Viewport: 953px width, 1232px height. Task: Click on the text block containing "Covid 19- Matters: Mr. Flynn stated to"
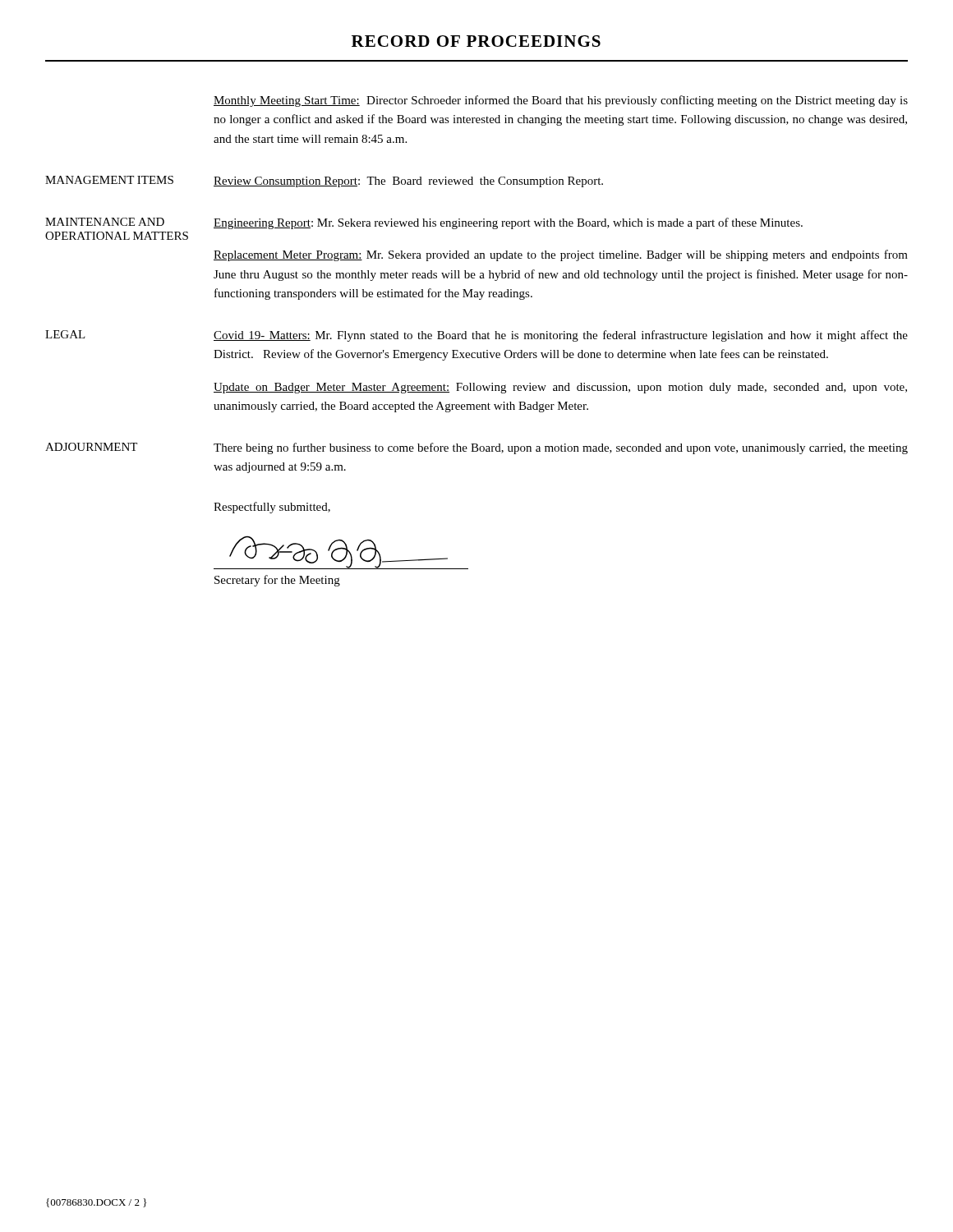561,345
